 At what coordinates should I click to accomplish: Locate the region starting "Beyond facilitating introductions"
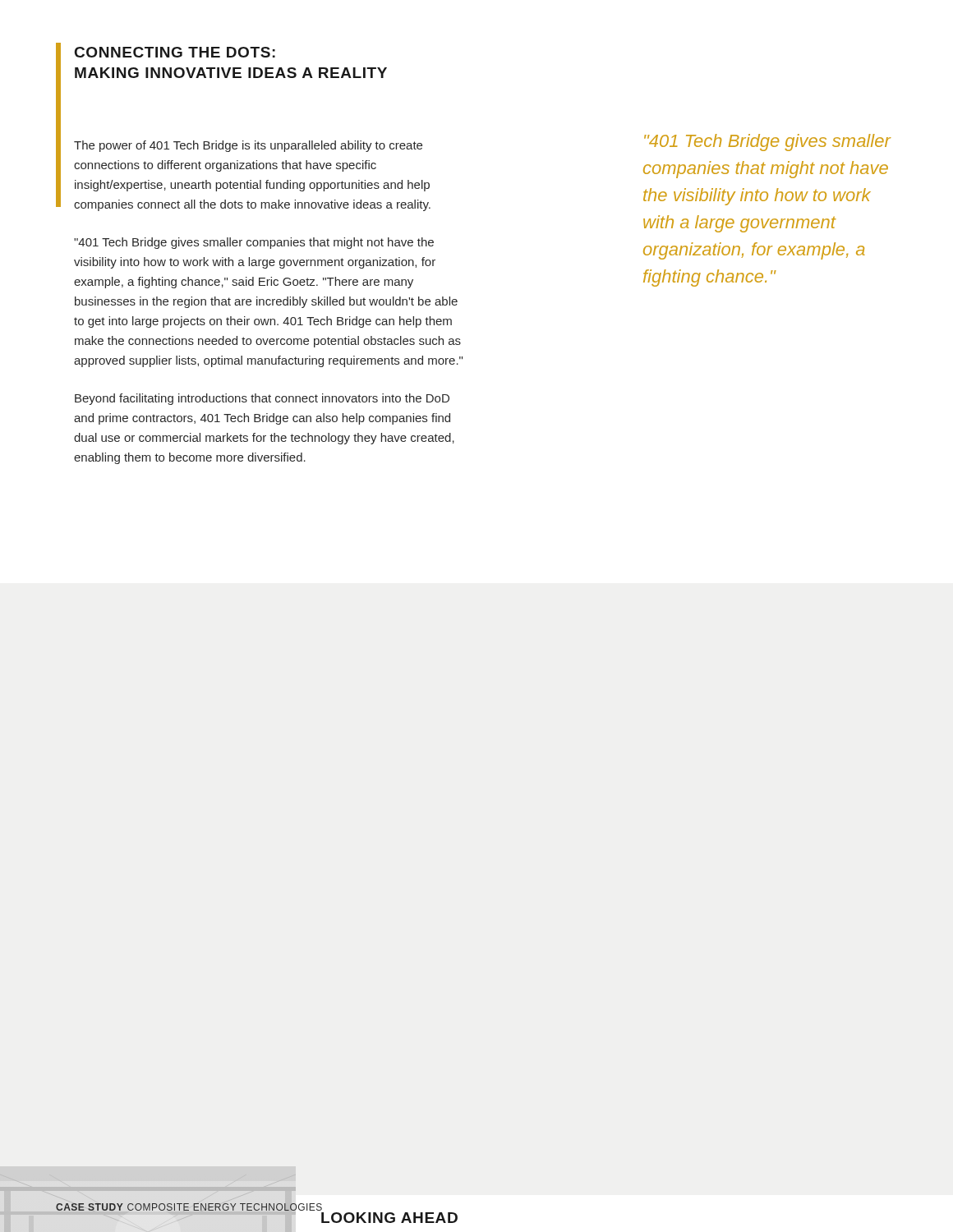271,428
